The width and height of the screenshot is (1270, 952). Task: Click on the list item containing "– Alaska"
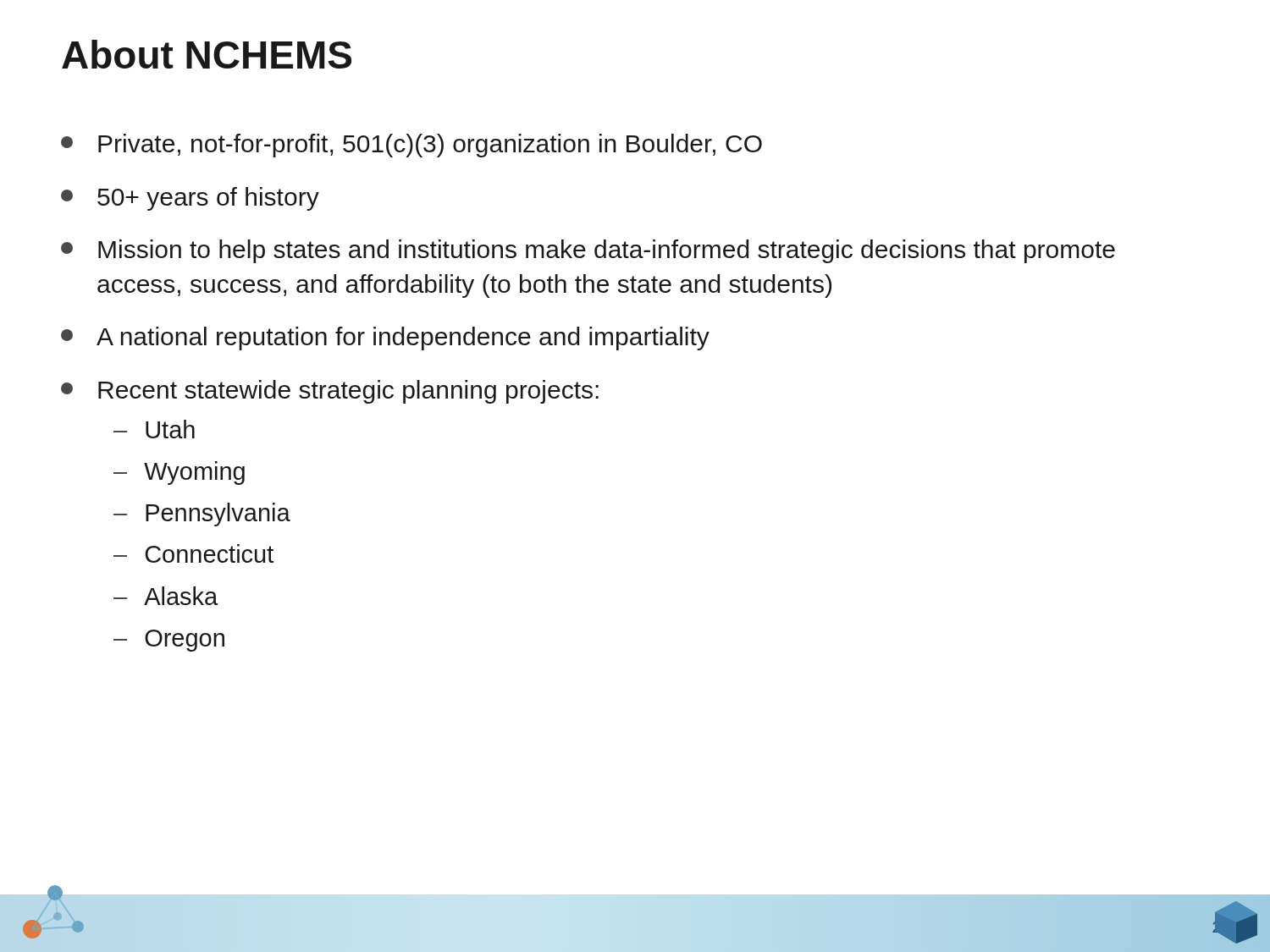click(166, 597)
